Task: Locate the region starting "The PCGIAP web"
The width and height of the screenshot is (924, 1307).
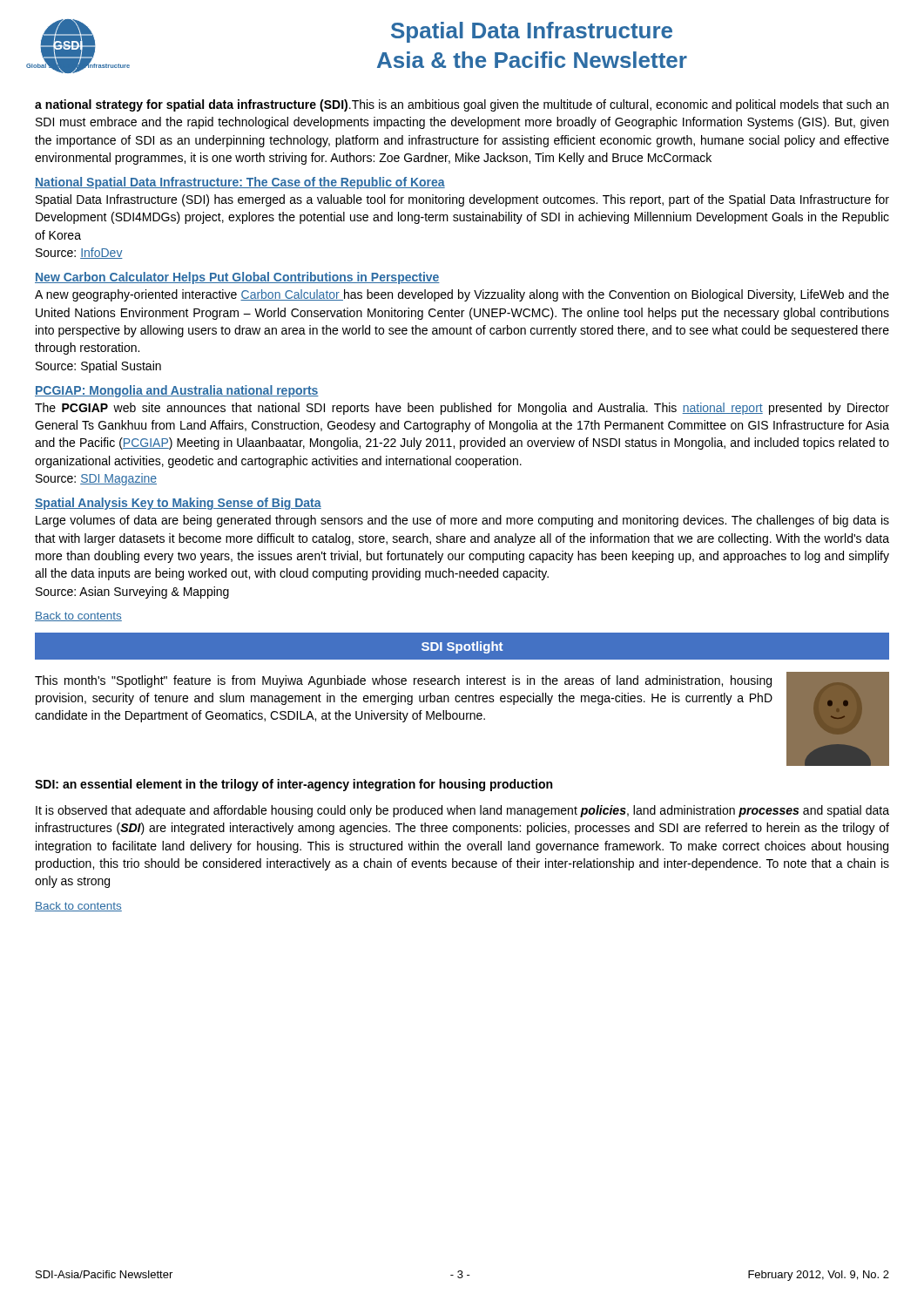Action: pyautogui.click(x=462, y=443)
